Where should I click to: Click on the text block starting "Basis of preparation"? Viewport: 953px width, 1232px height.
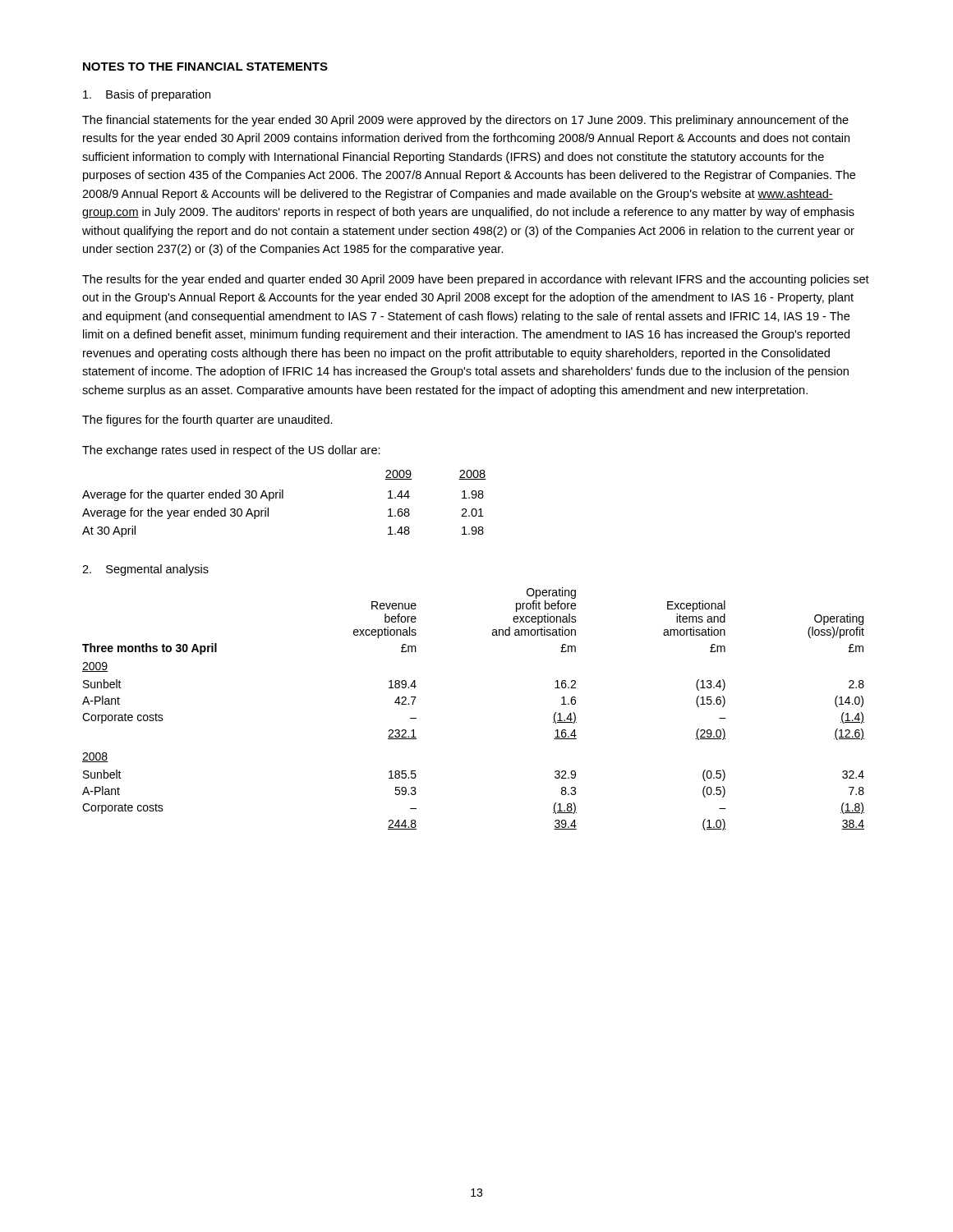(x=147, y=94)
